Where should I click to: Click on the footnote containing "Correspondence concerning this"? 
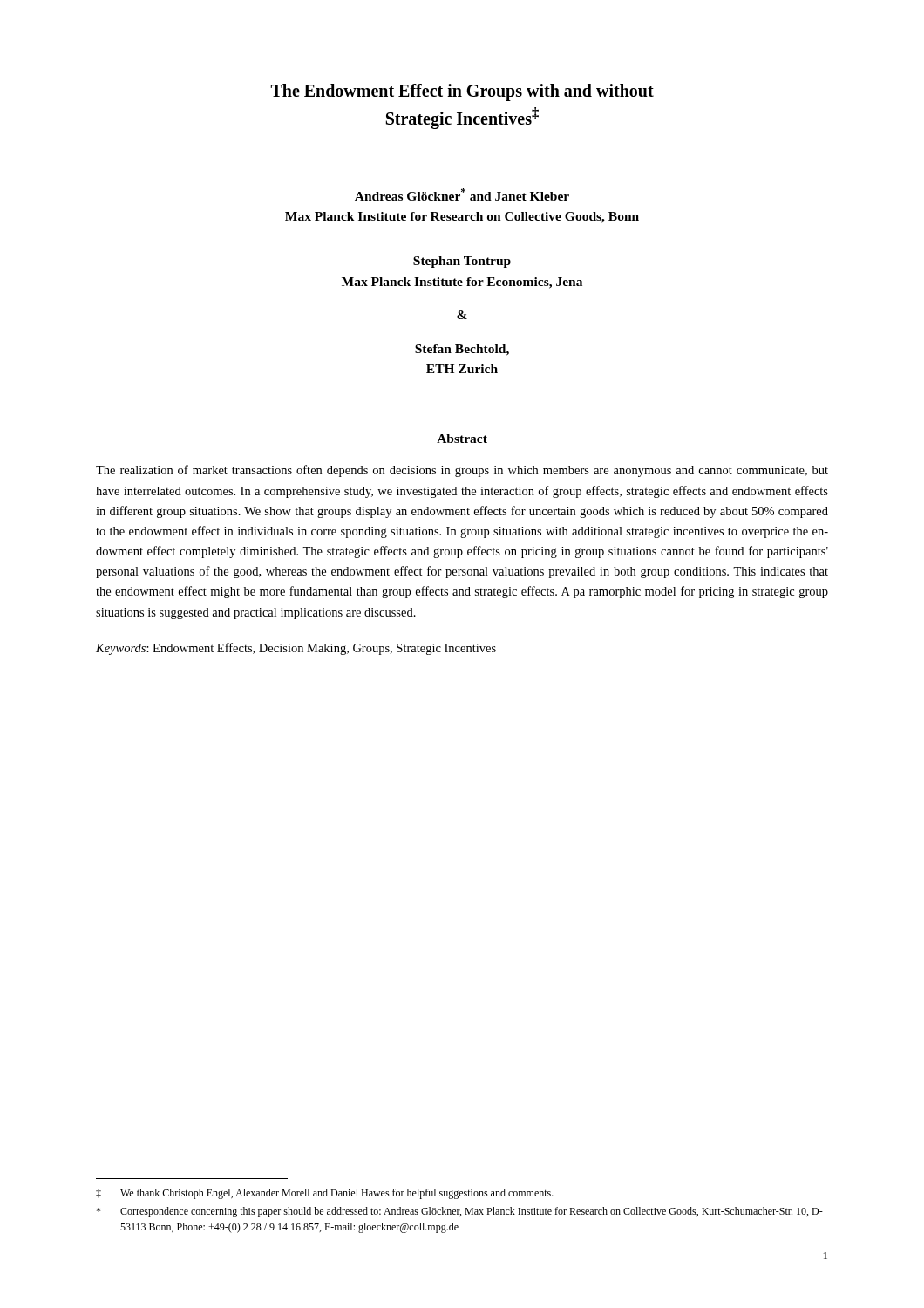[462, 1220]
